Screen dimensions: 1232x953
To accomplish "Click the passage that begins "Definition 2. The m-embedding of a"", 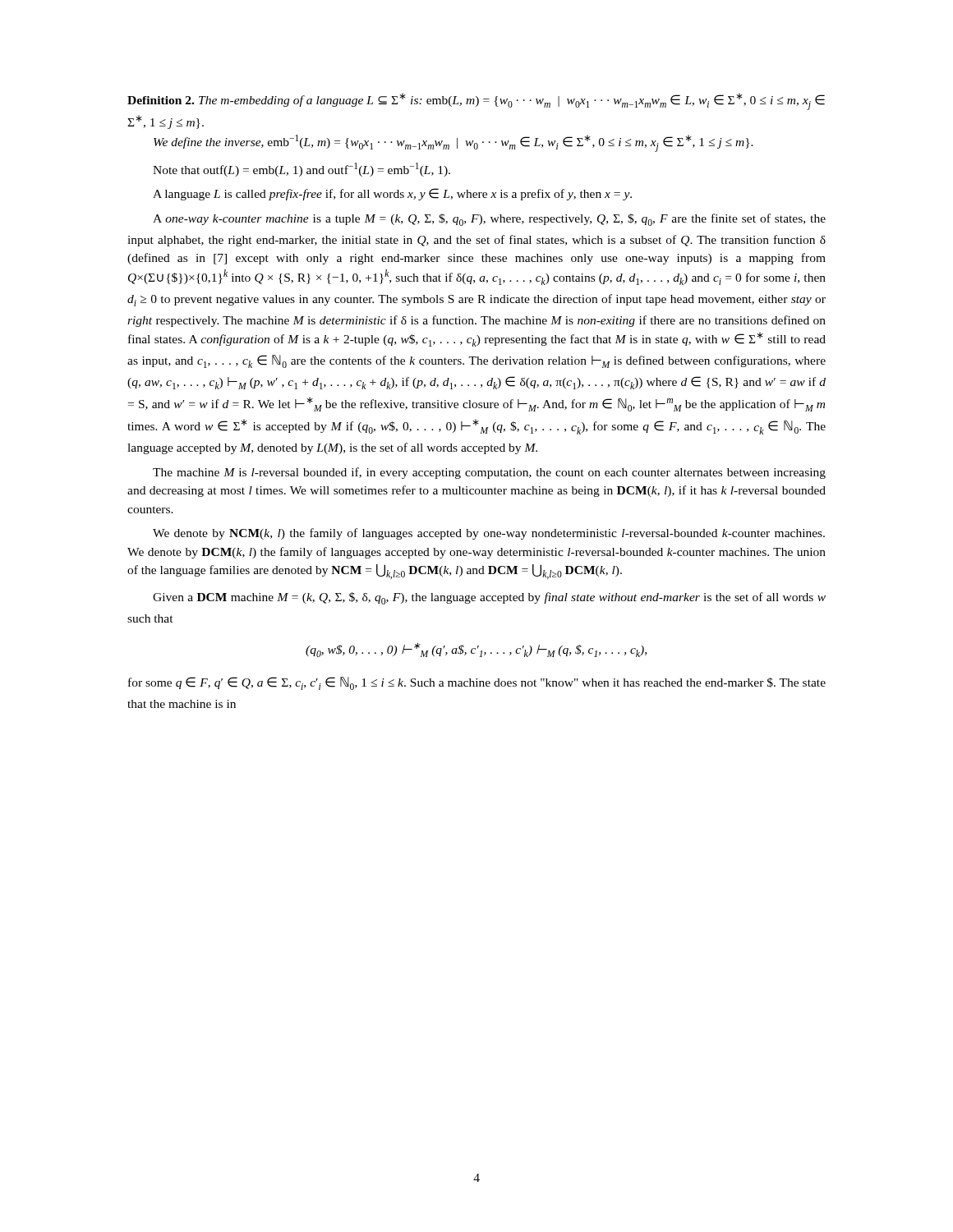I will click(x=476, y=101).
